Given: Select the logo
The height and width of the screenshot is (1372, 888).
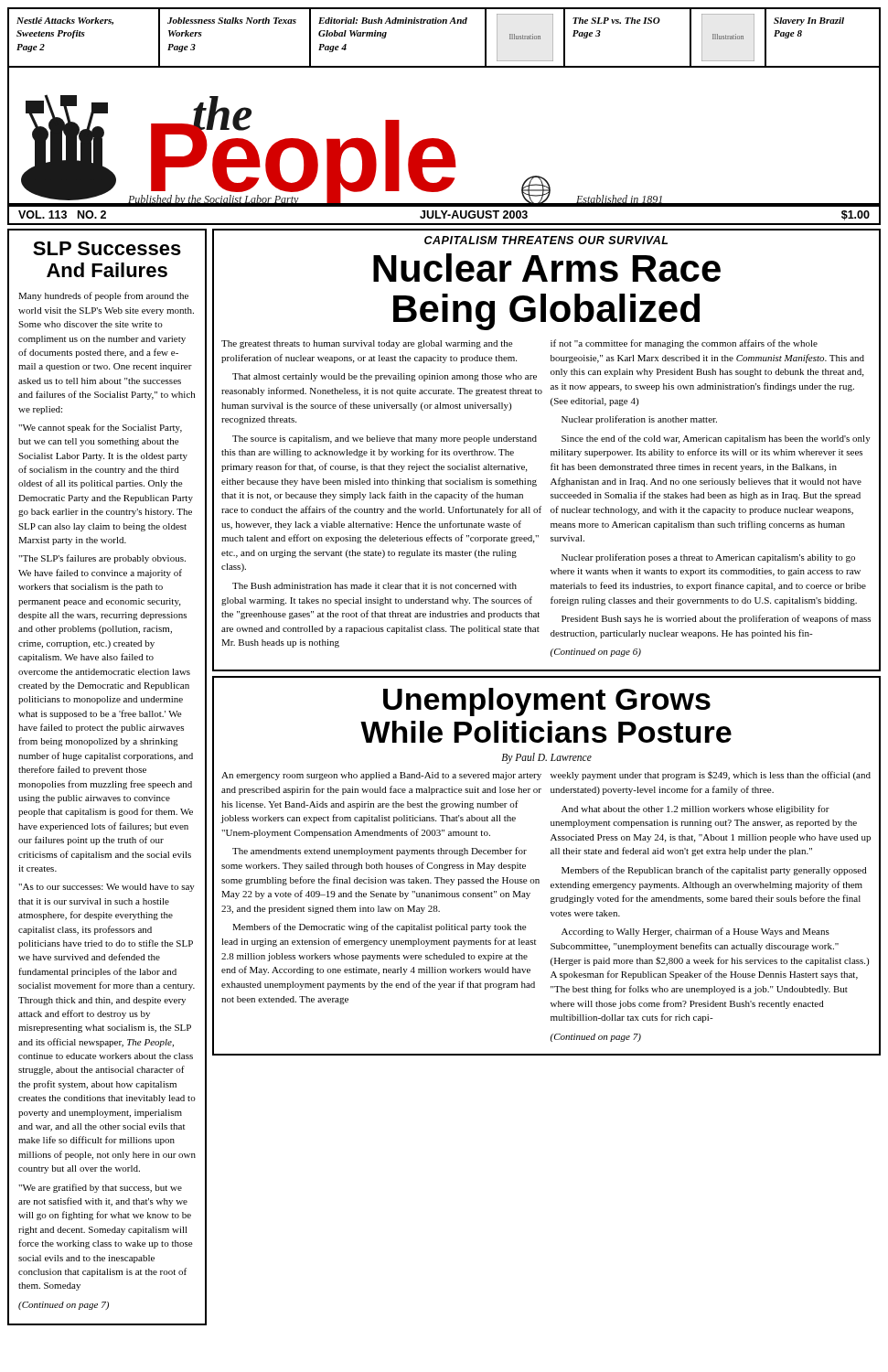Looking at the screenshot, I should 444,135.
